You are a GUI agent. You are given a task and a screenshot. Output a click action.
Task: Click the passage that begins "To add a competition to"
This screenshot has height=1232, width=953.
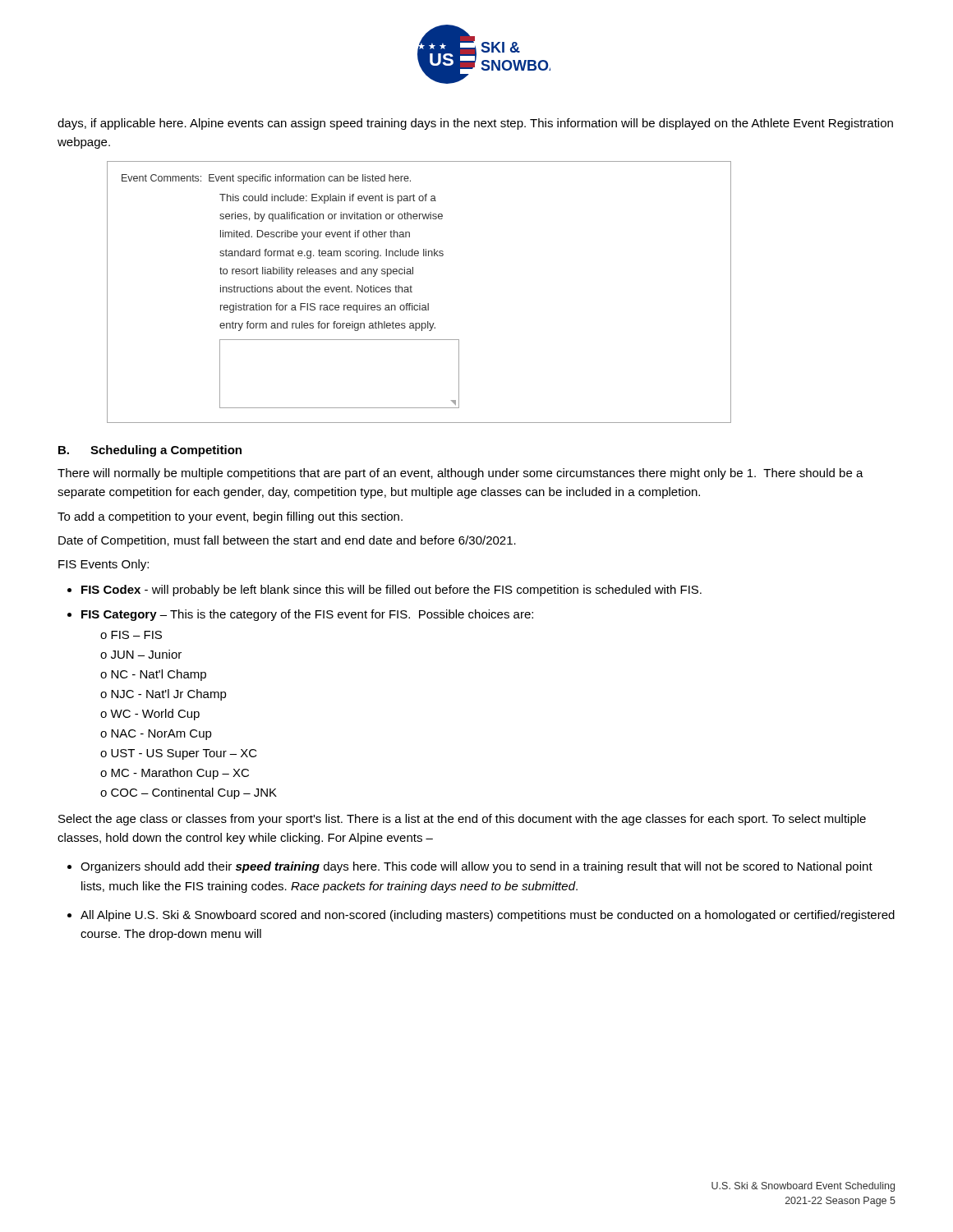tap(230, 516)
